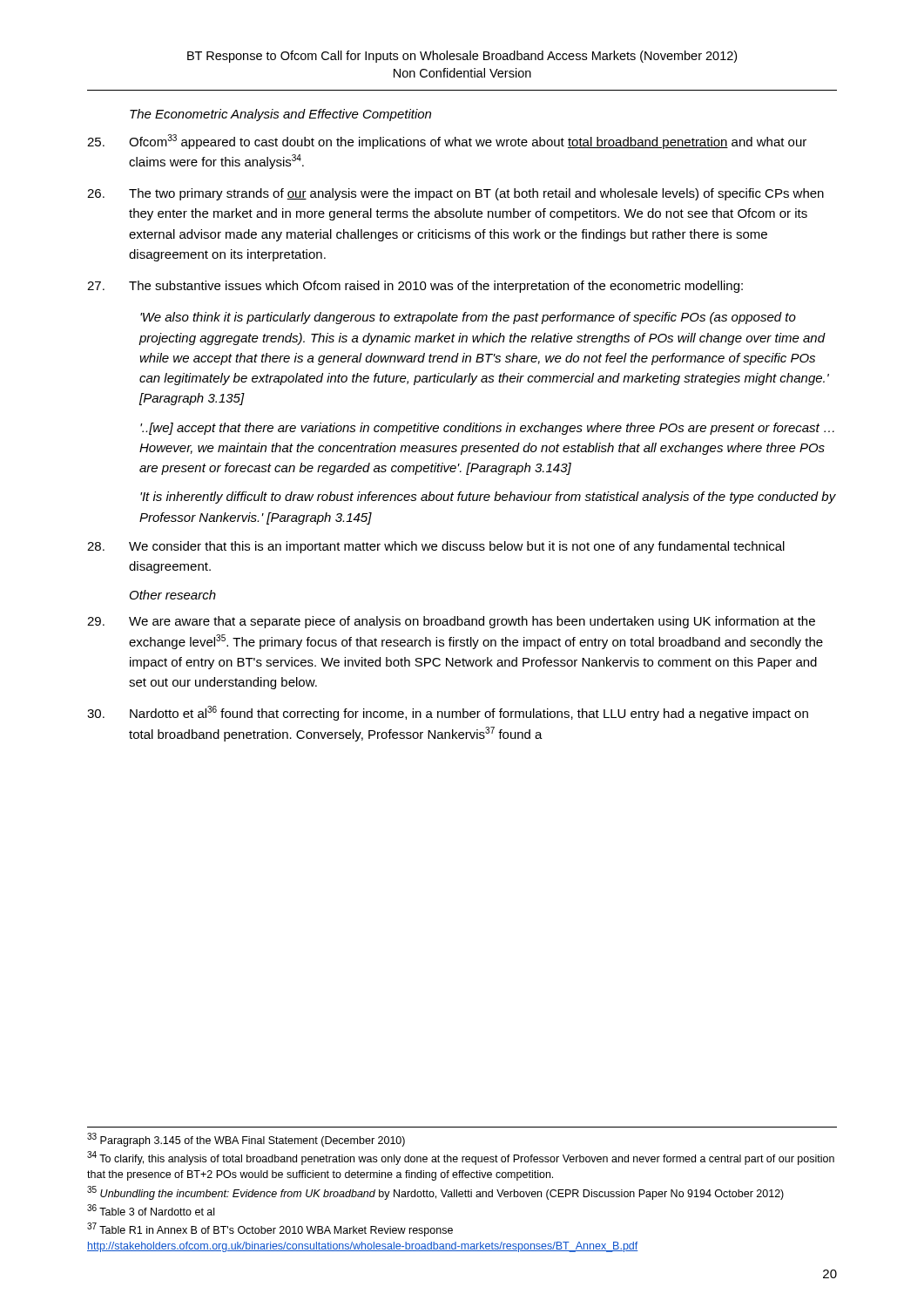
Task: Locate the list item that says "26. The two primary strands of our"
Action: click(x=462, y=224)
